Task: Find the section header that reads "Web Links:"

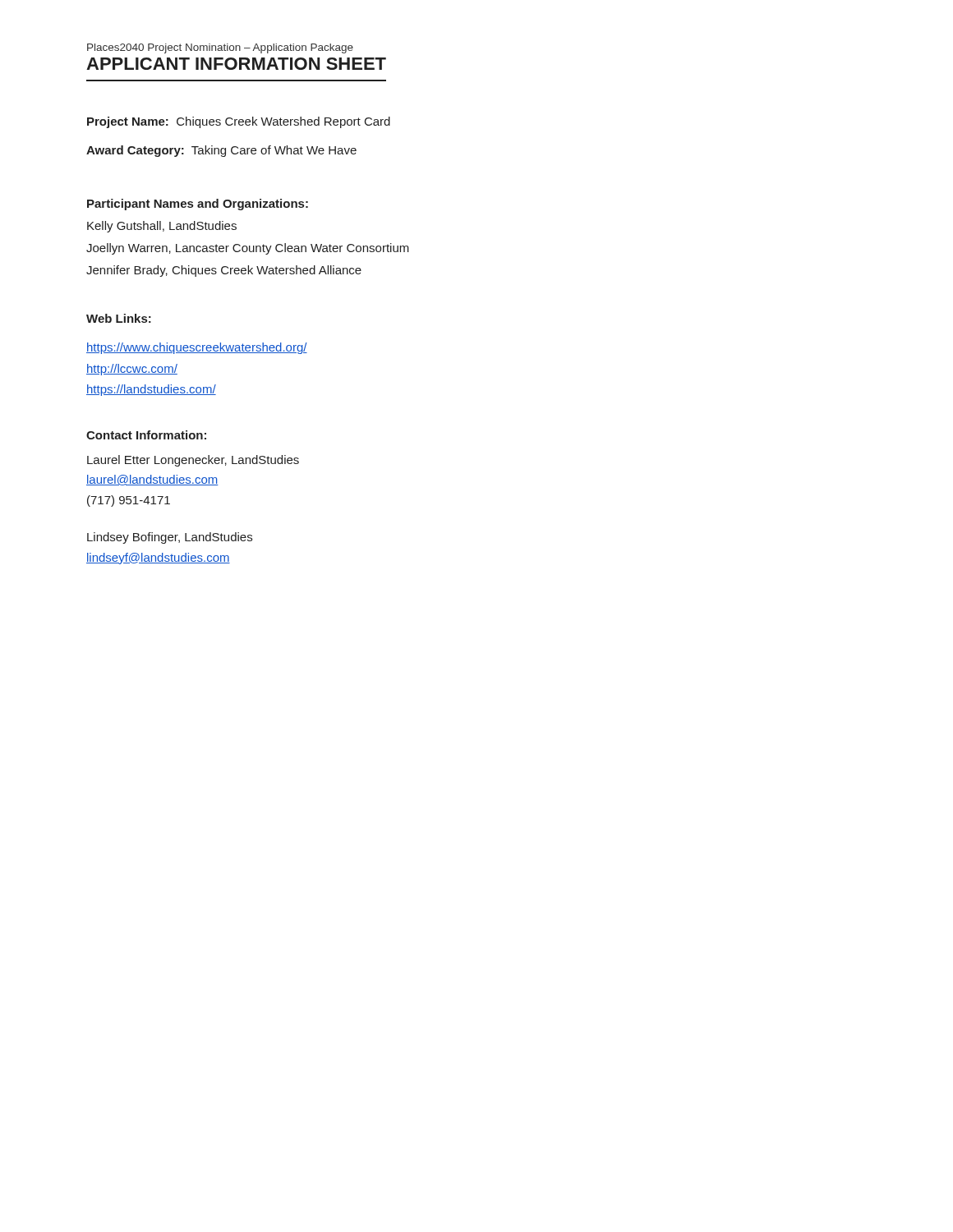Action: tap(119, 318)
